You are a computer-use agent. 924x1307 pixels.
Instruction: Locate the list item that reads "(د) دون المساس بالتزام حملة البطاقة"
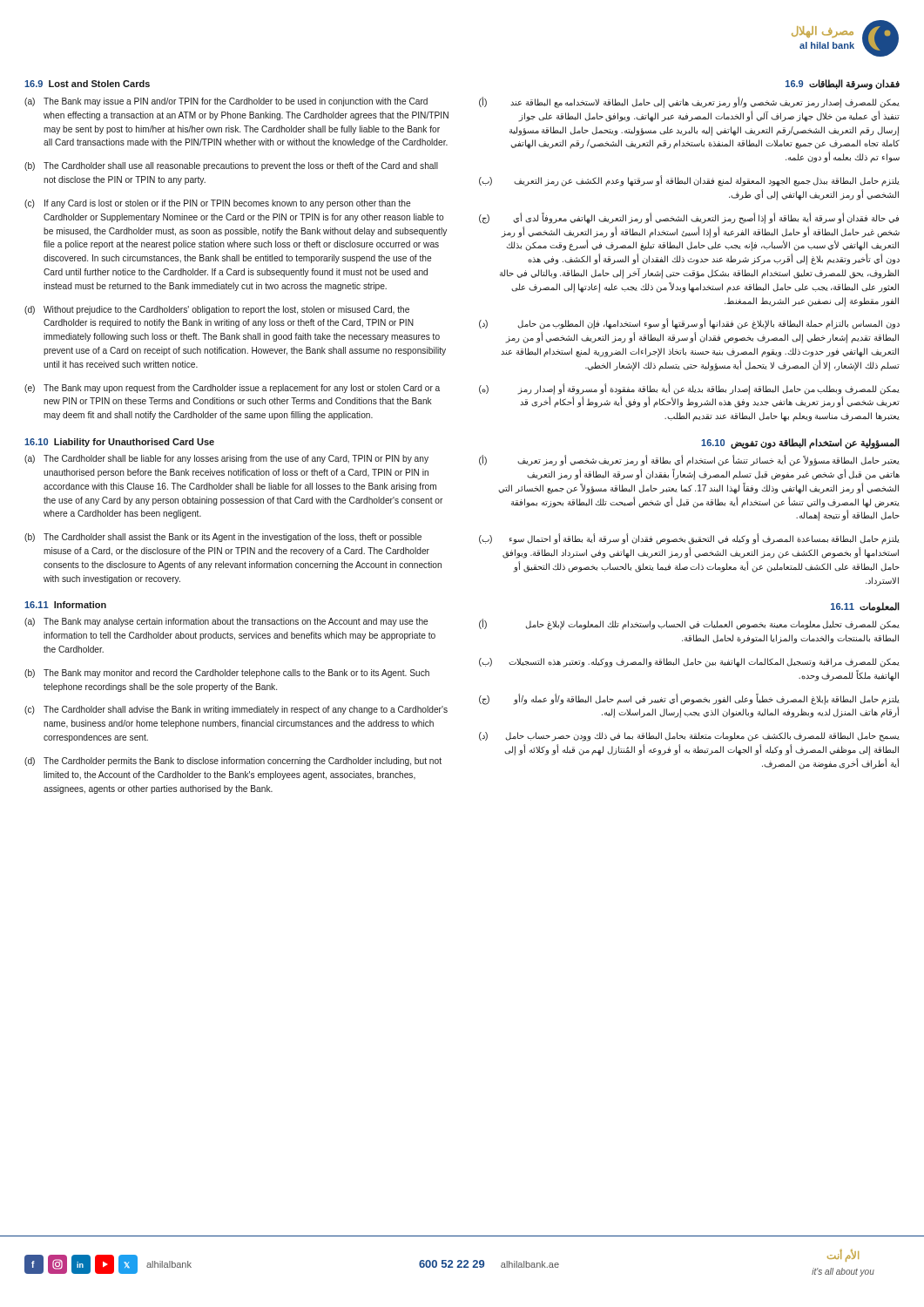(x=687, y=348)
